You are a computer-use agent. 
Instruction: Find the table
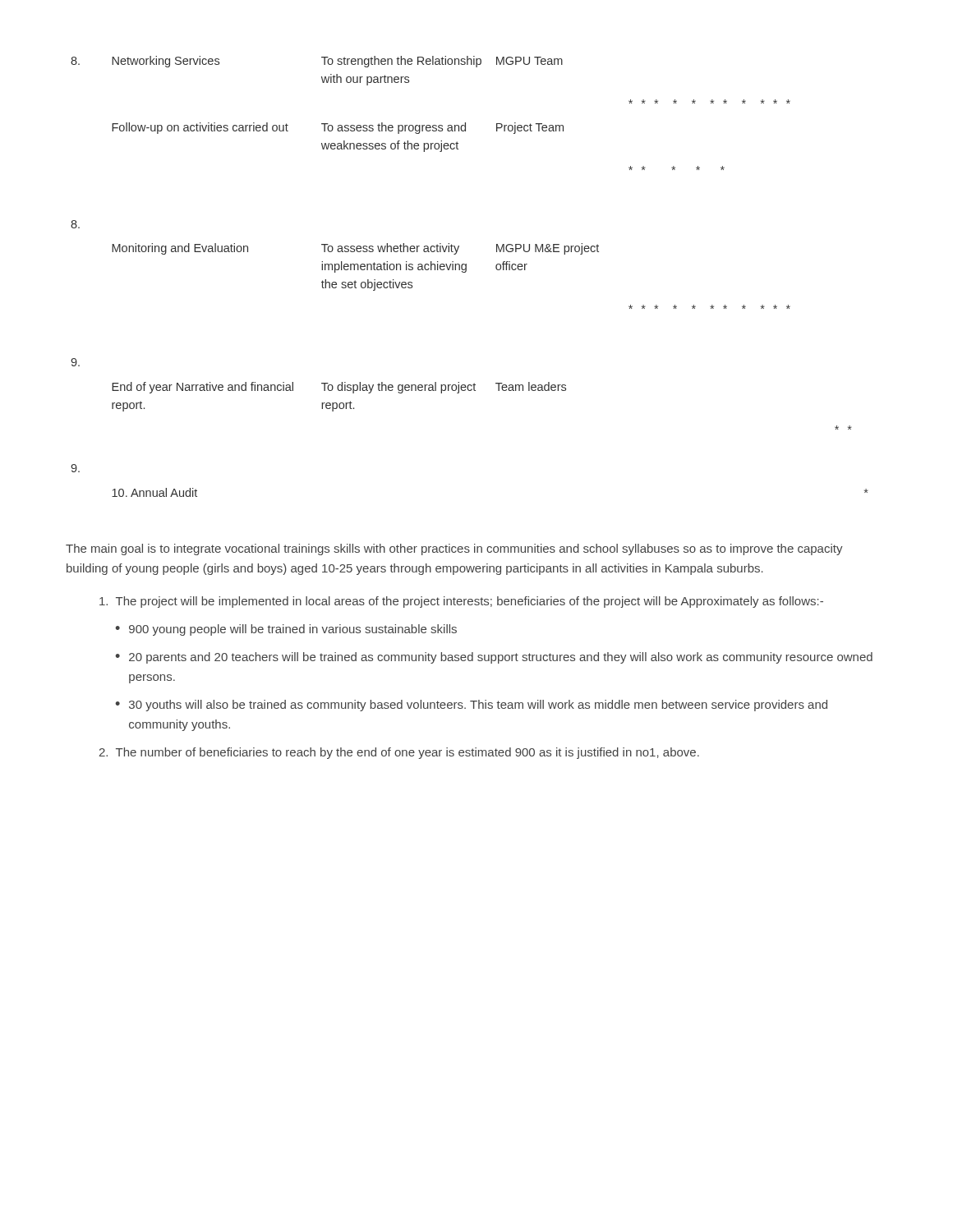point(476,278)
